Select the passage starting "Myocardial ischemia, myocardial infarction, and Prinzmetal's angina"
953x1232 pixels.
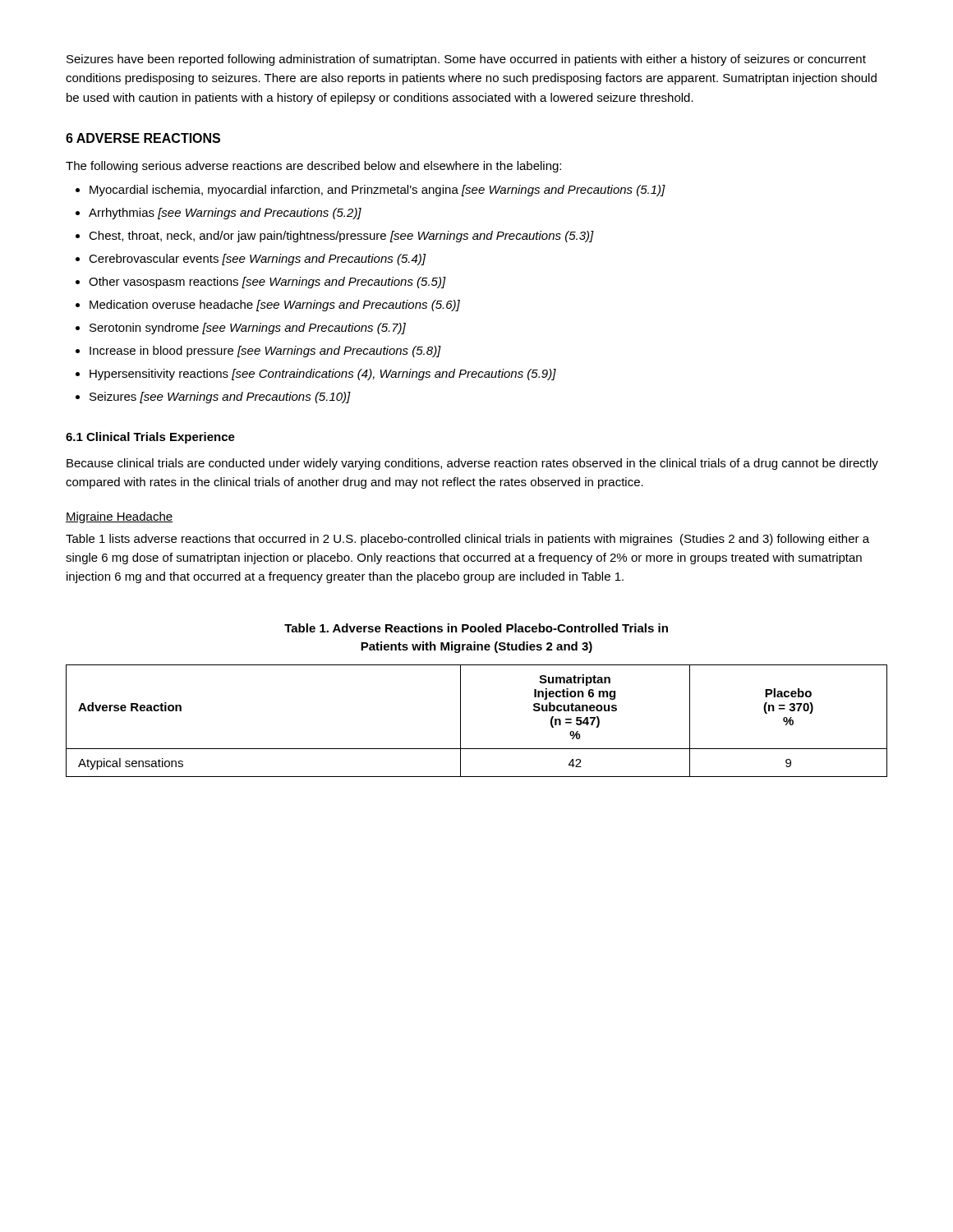point(377,189)
